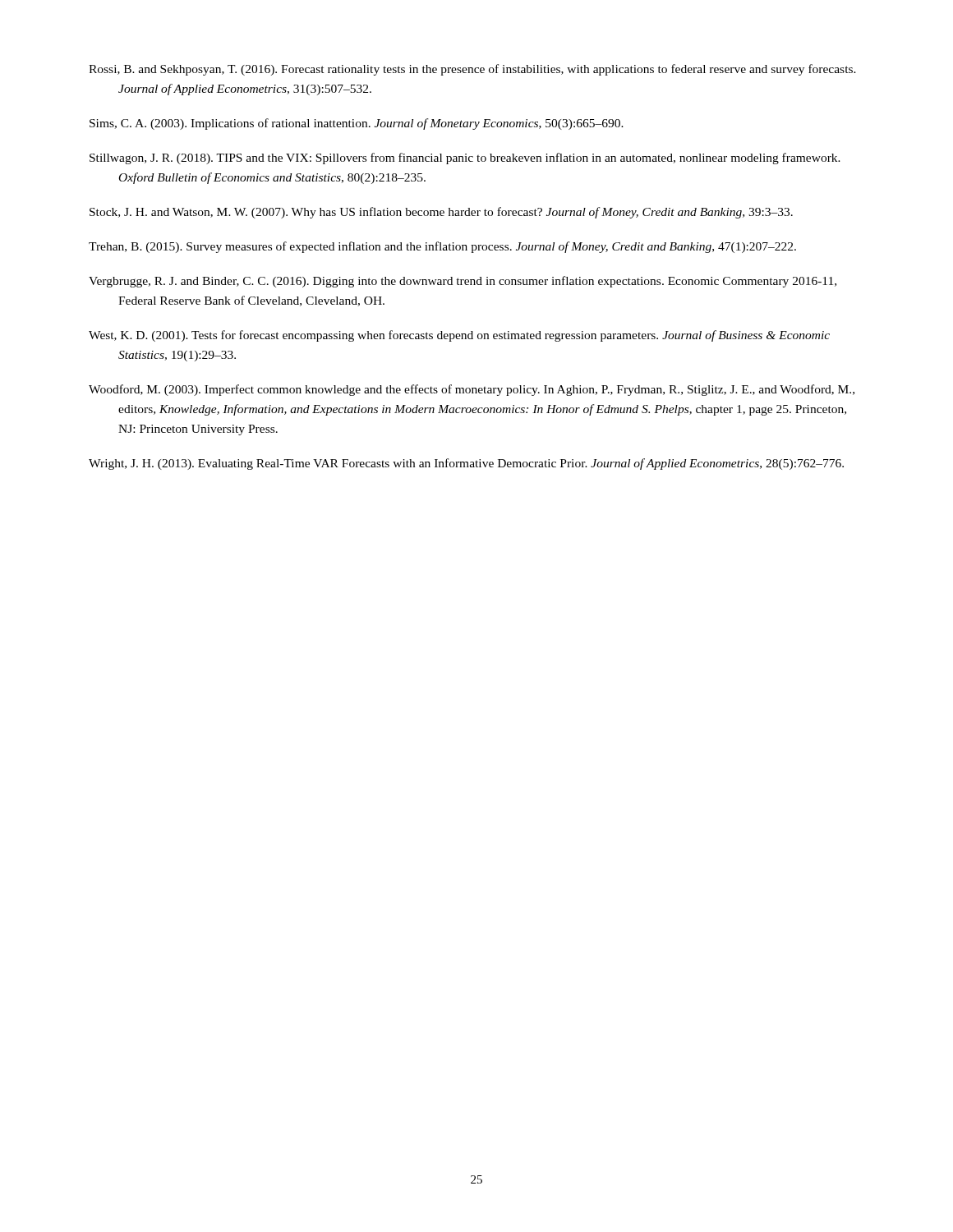Click on the passage starting "Trehan, B. (2015). Survey measures of expected"
Screen dimensions: 1232x953
(x=443, y=246)
